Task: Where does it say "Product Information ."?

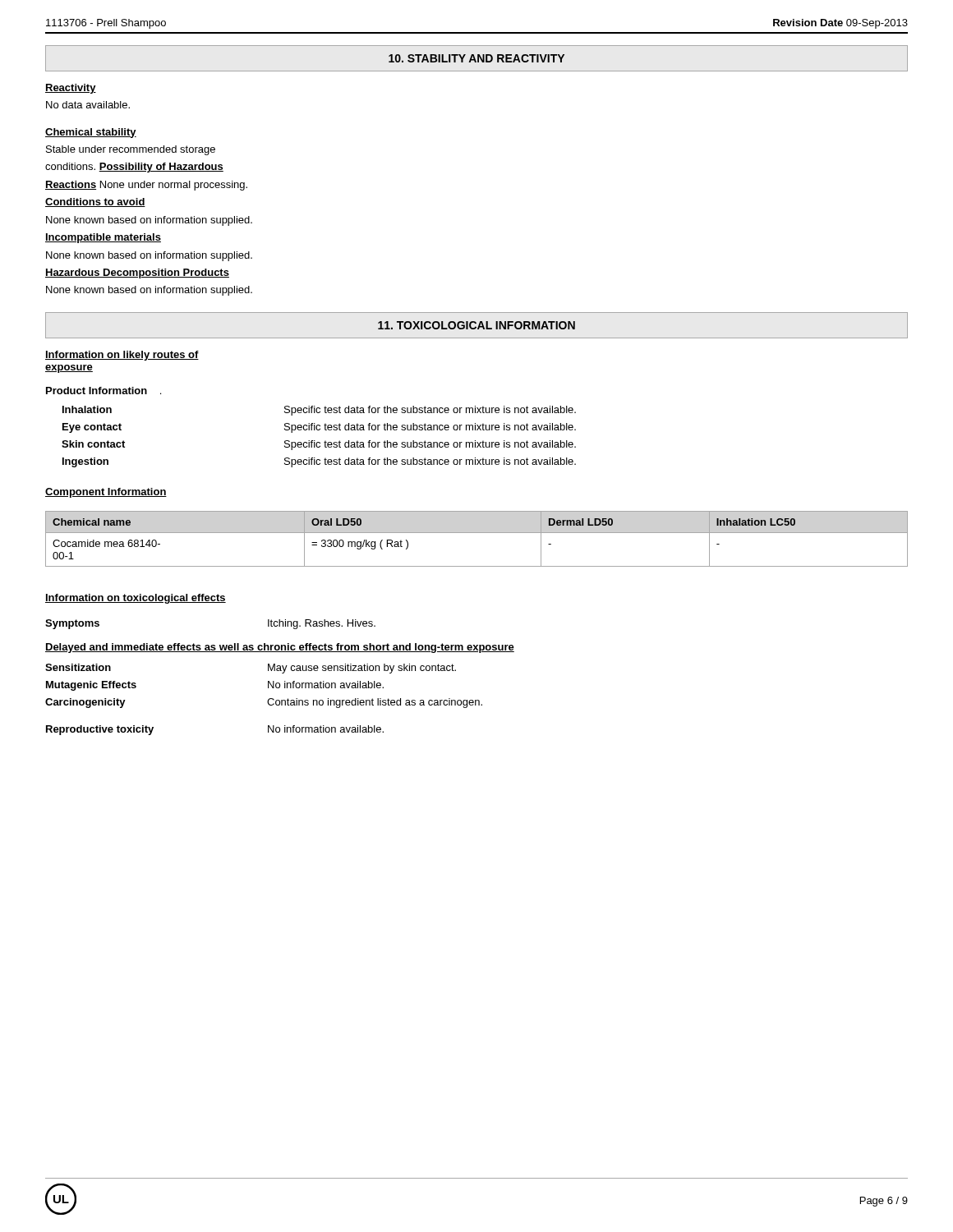Action: click(x=104, y=390)
